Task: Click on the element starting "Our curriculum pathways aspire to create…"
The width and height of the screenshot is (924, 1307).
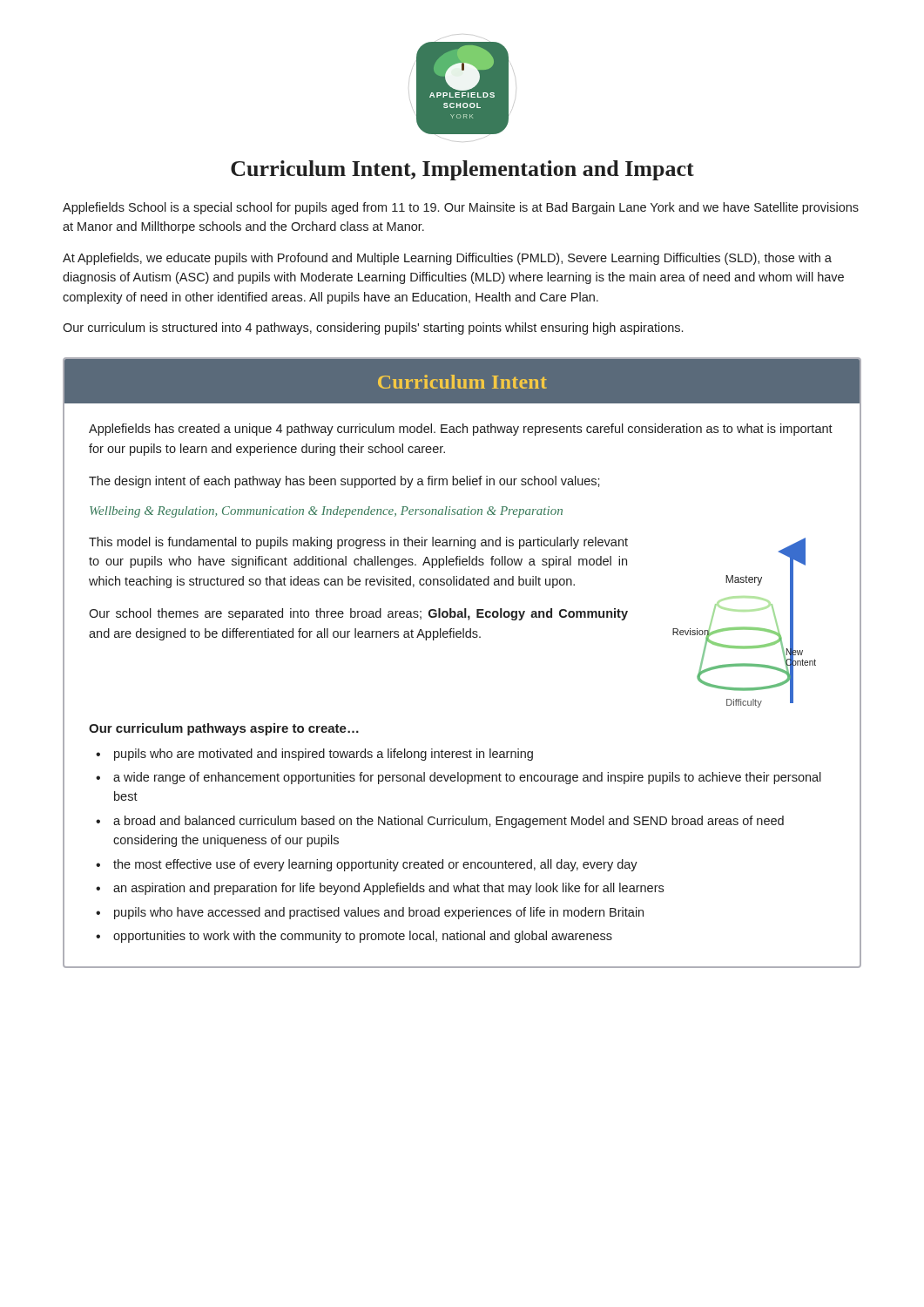Action: tap(224, 728)
